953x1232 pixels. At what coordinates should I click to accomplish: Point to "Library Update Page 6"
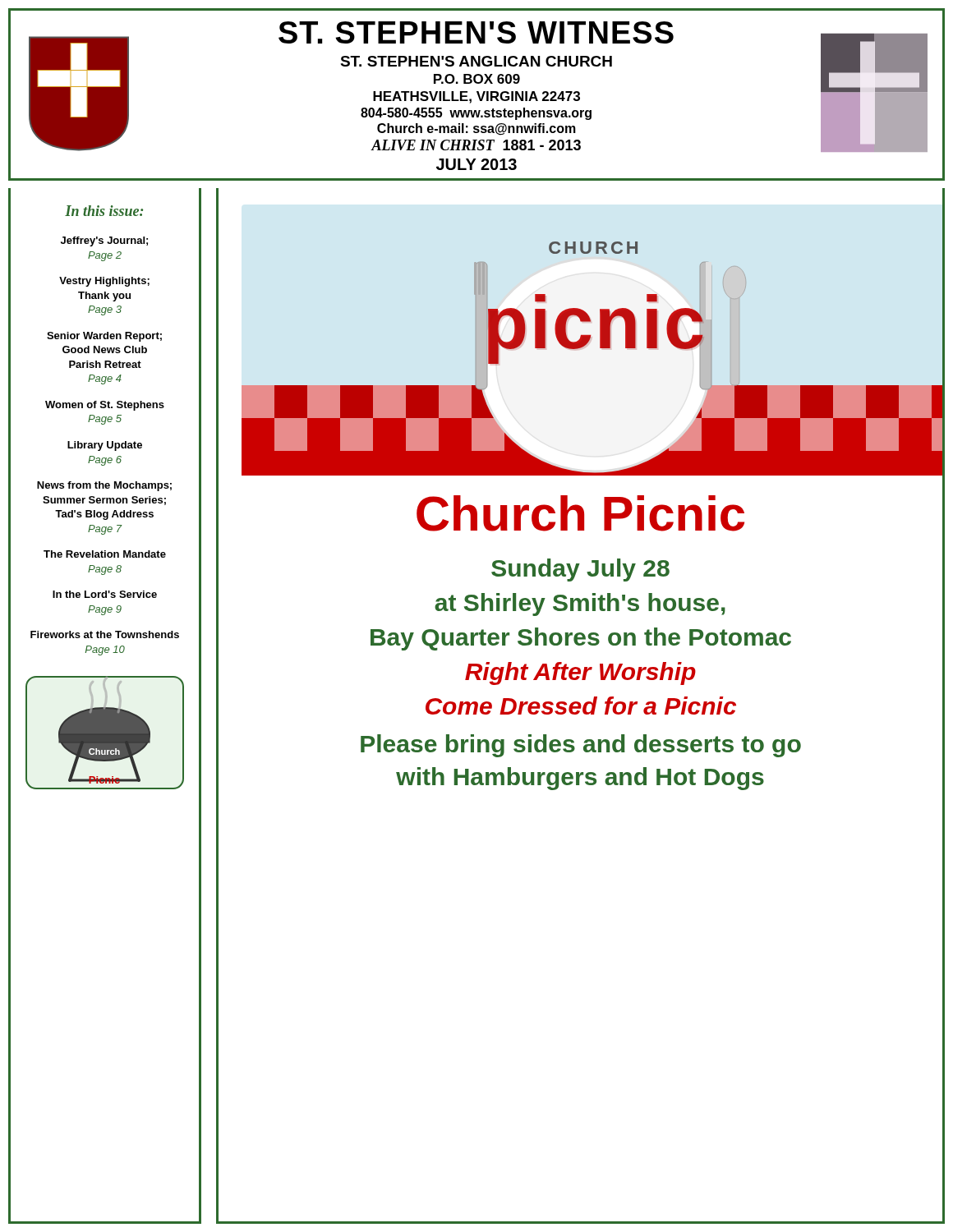105,452
